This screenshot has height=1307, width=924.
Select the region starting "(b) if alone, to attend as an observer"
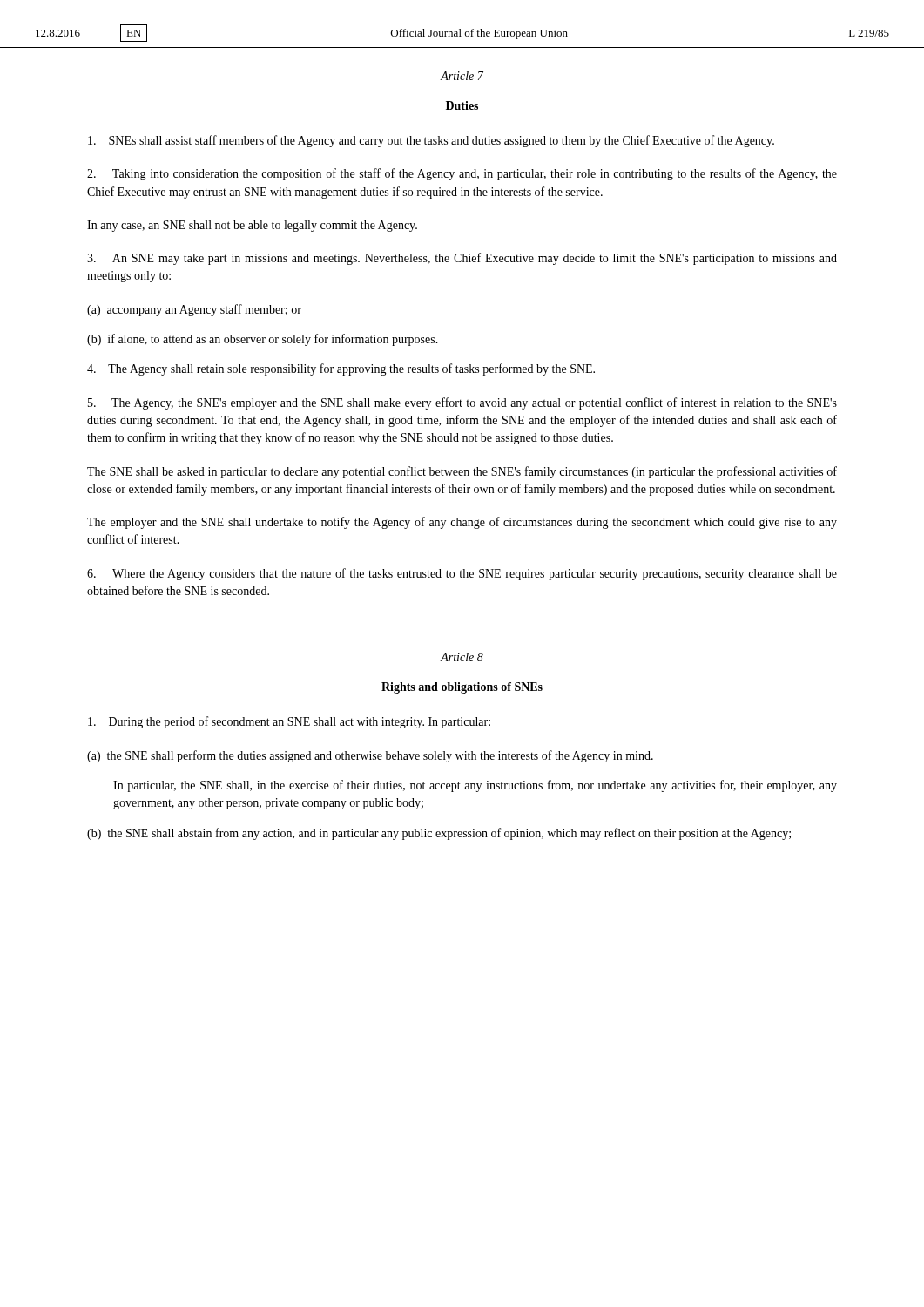click(263, 339)
